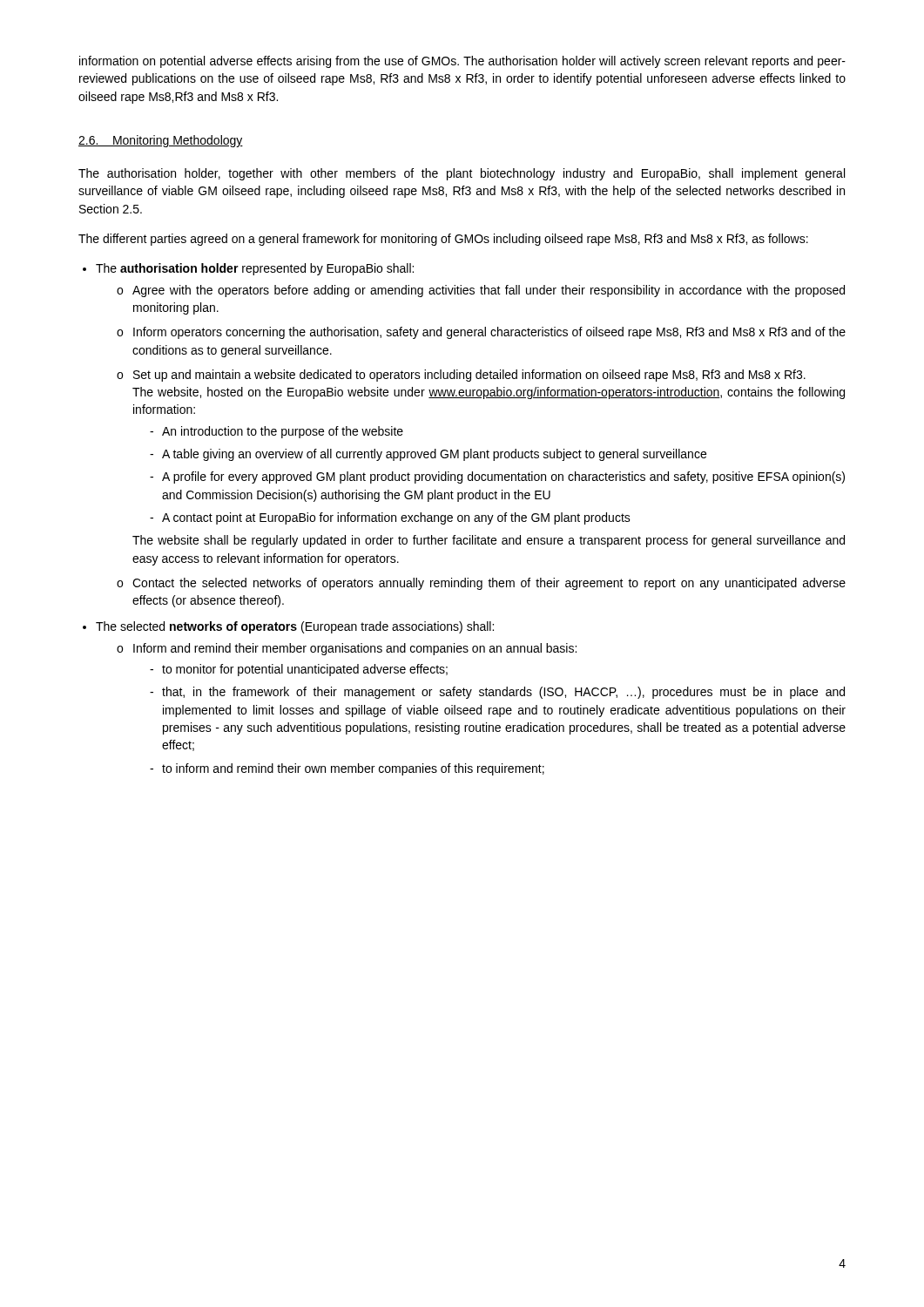Find the list item with the text "Set up and maintain"

coord(489,467)
